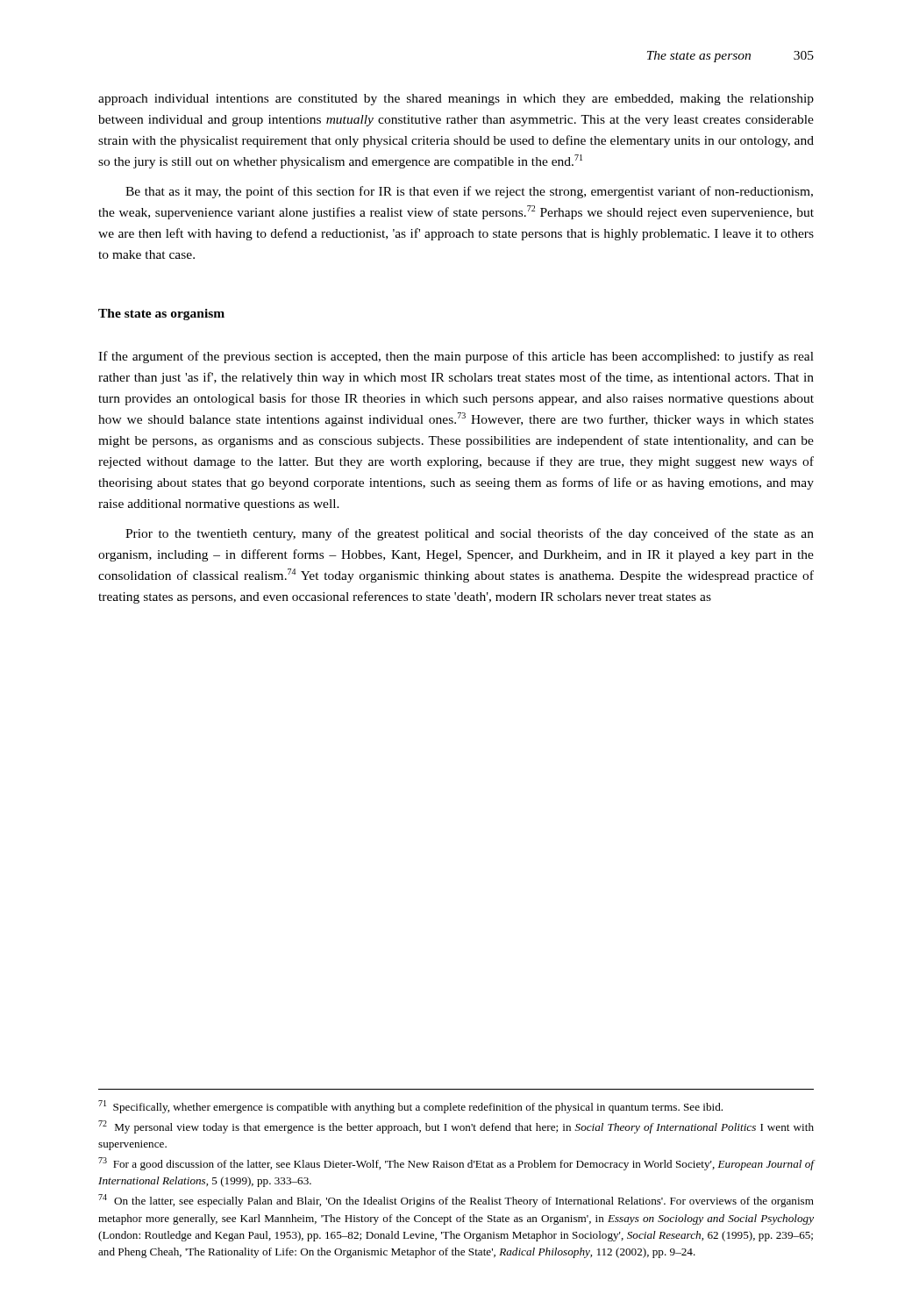Point to the element starting "The state as organism"
The height and width of the screenshot is (1316, 912).
coord(161,313)
